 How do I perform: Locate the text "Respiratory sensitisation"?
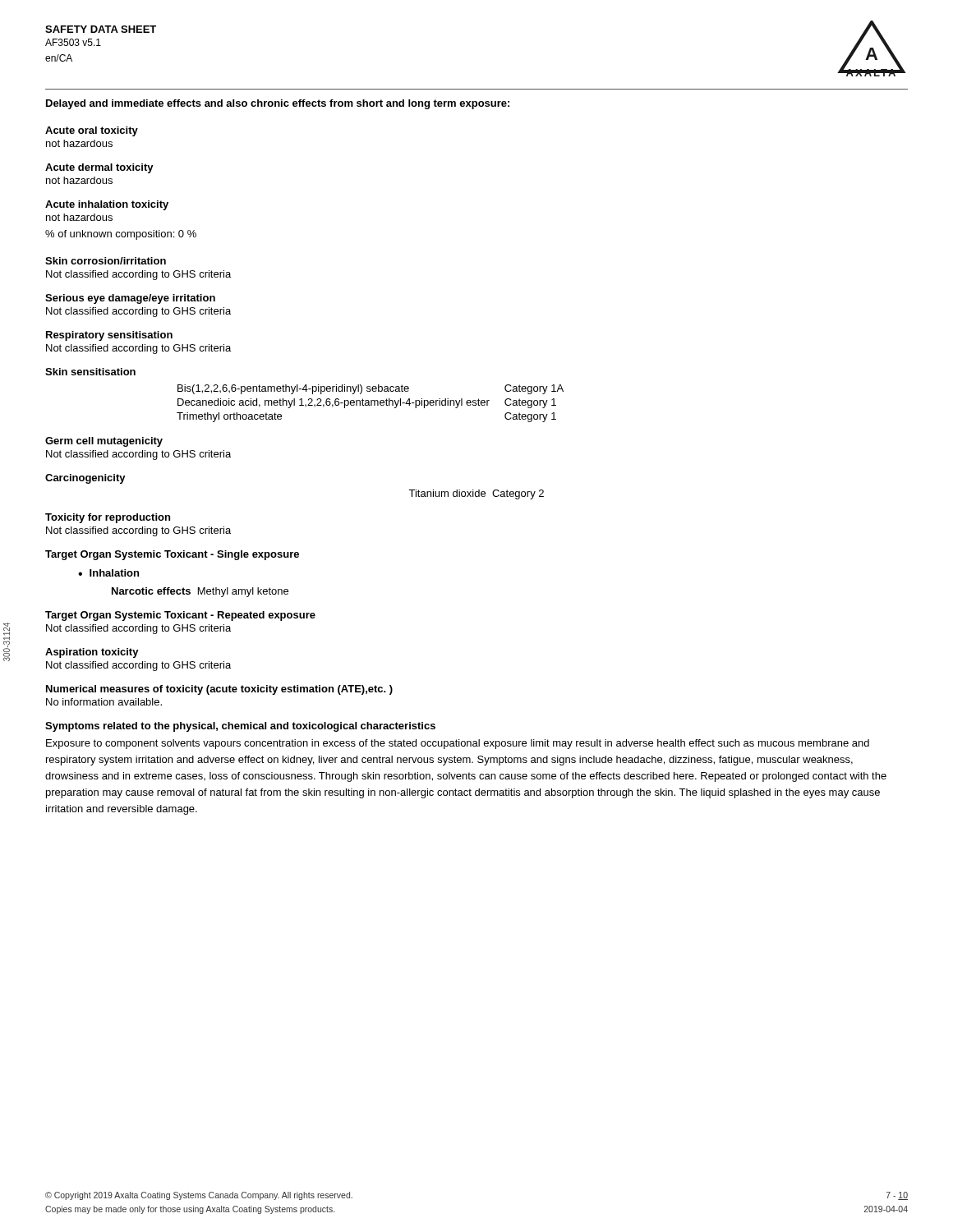[109, 336]
